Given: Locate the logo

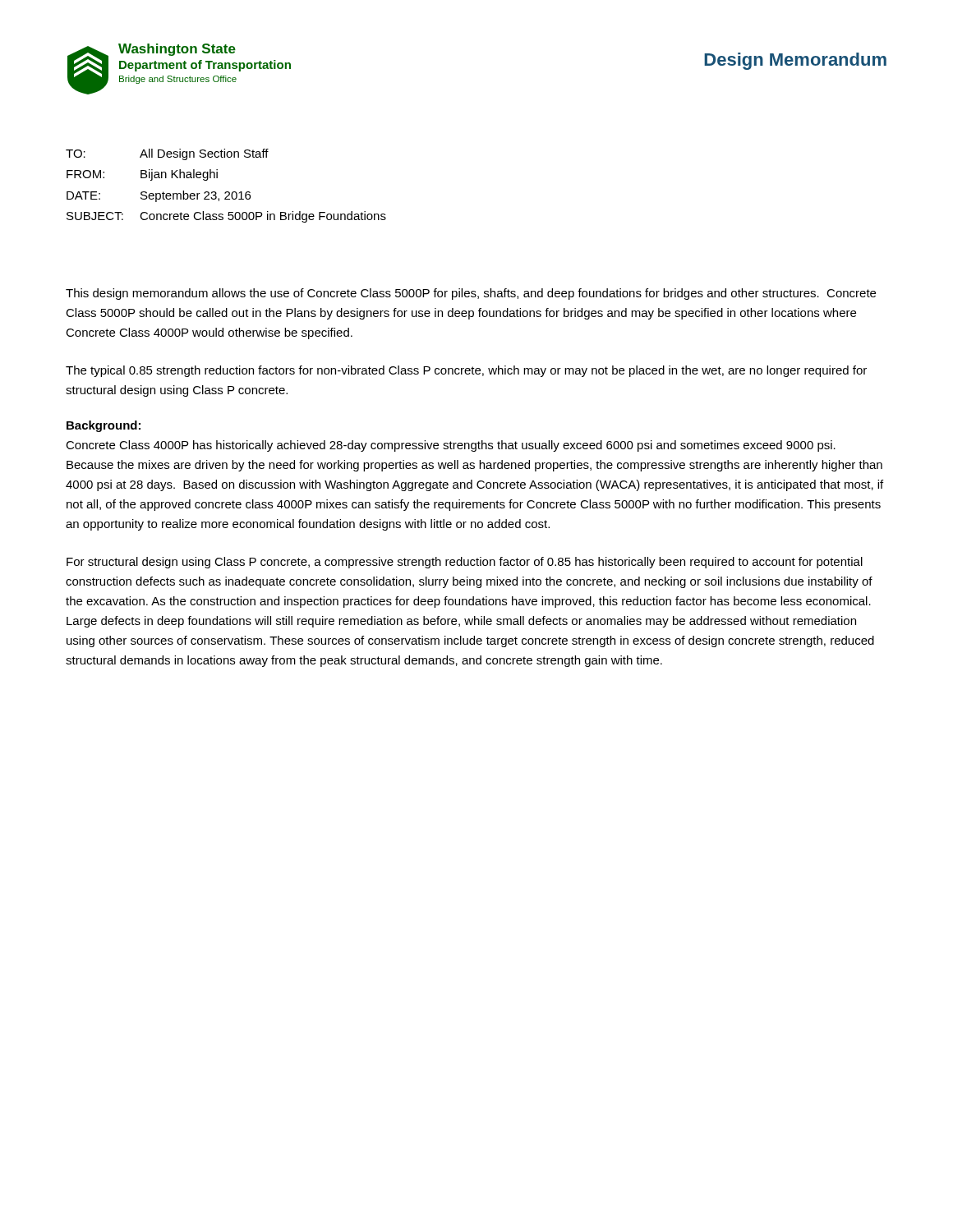Looking at the screenshot, I should tap(205, 70).
